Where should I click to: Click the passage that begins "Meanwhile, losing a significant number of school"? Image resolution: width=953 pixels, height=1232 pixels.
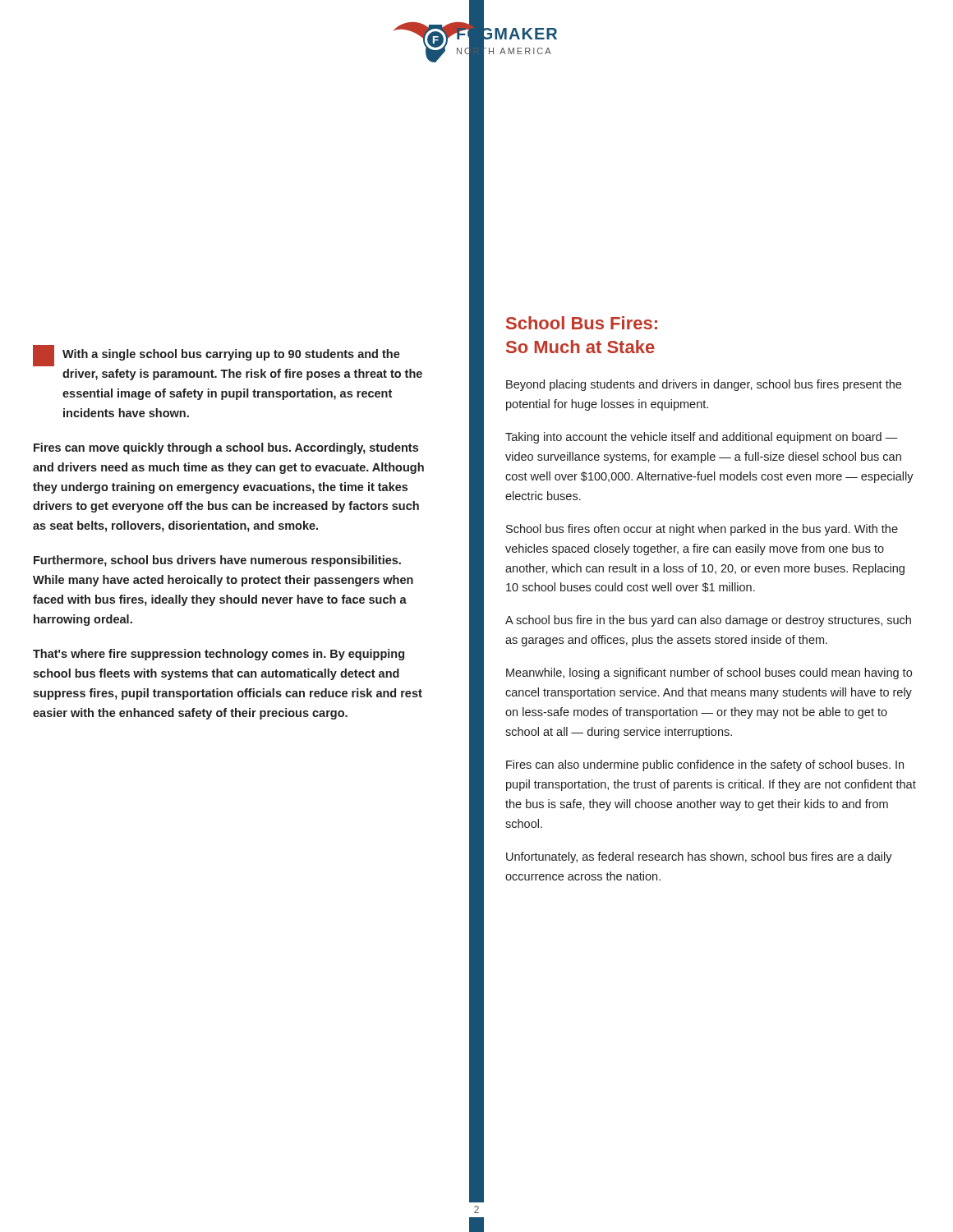click(709, 702)
